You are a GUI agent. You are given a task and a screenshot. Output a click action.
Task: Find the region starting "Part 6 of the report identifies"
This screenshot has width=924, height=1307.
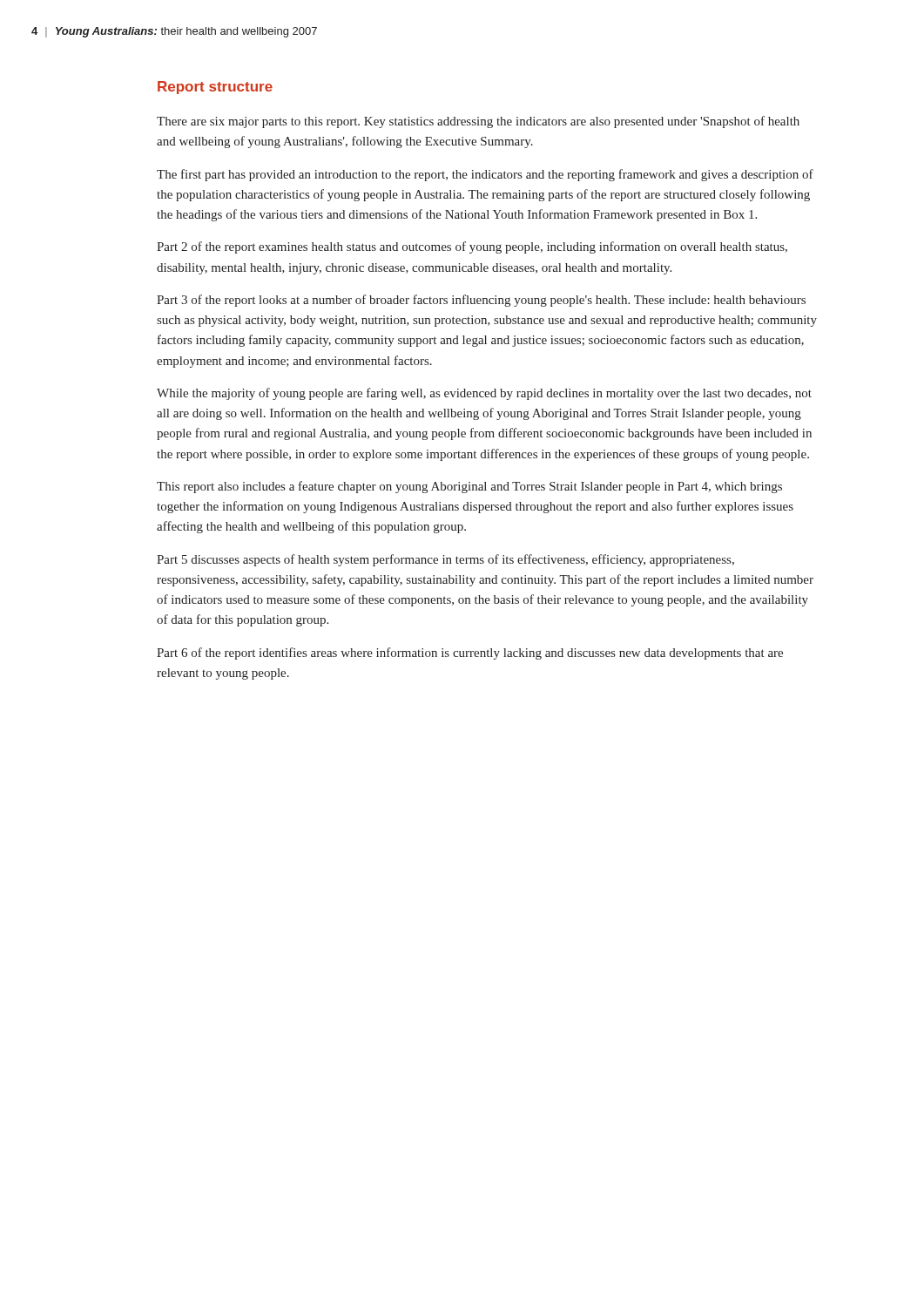tap(470, 662)
